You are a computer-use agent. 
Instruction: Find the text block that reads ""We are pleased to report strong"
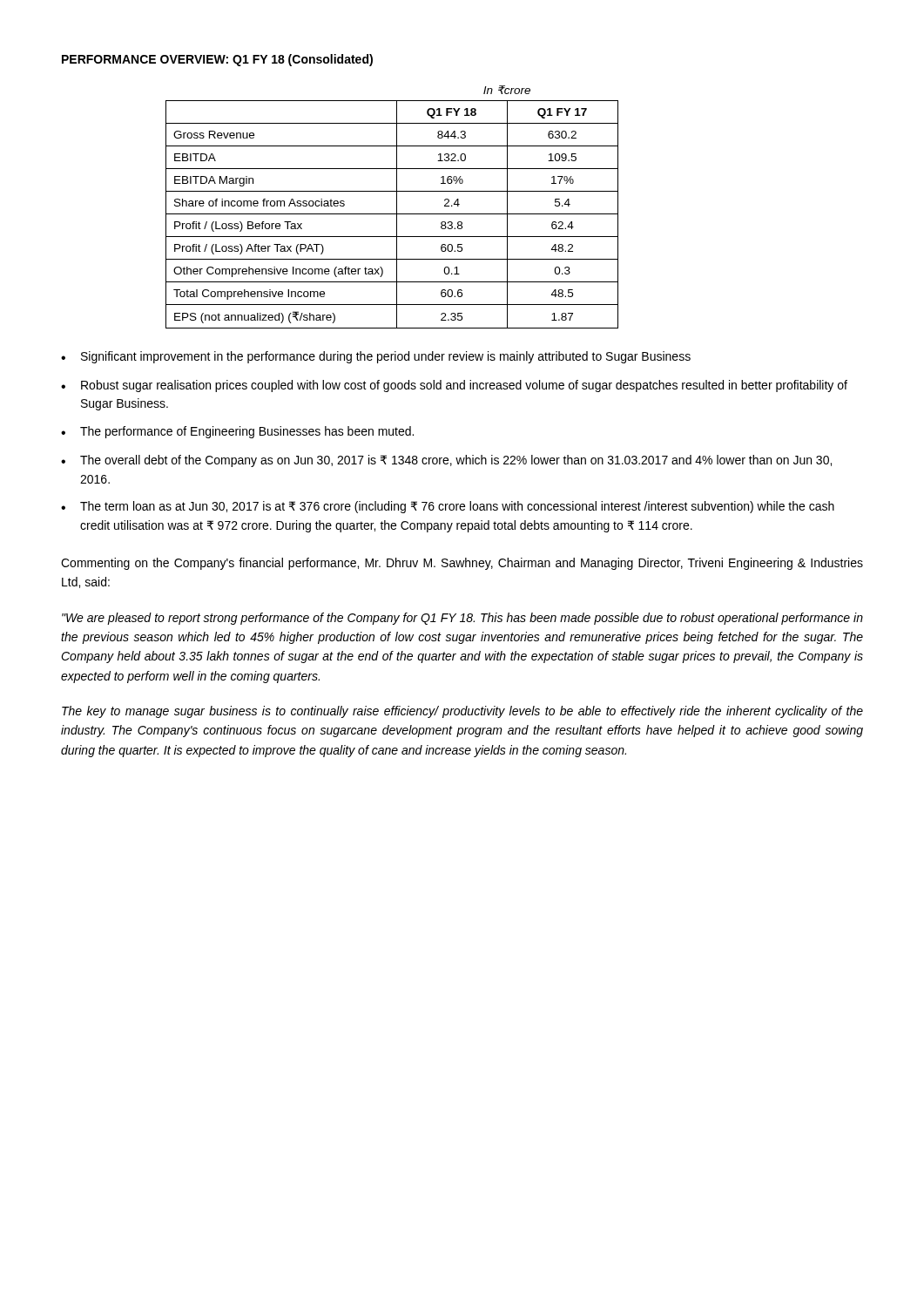coord(462,647)
